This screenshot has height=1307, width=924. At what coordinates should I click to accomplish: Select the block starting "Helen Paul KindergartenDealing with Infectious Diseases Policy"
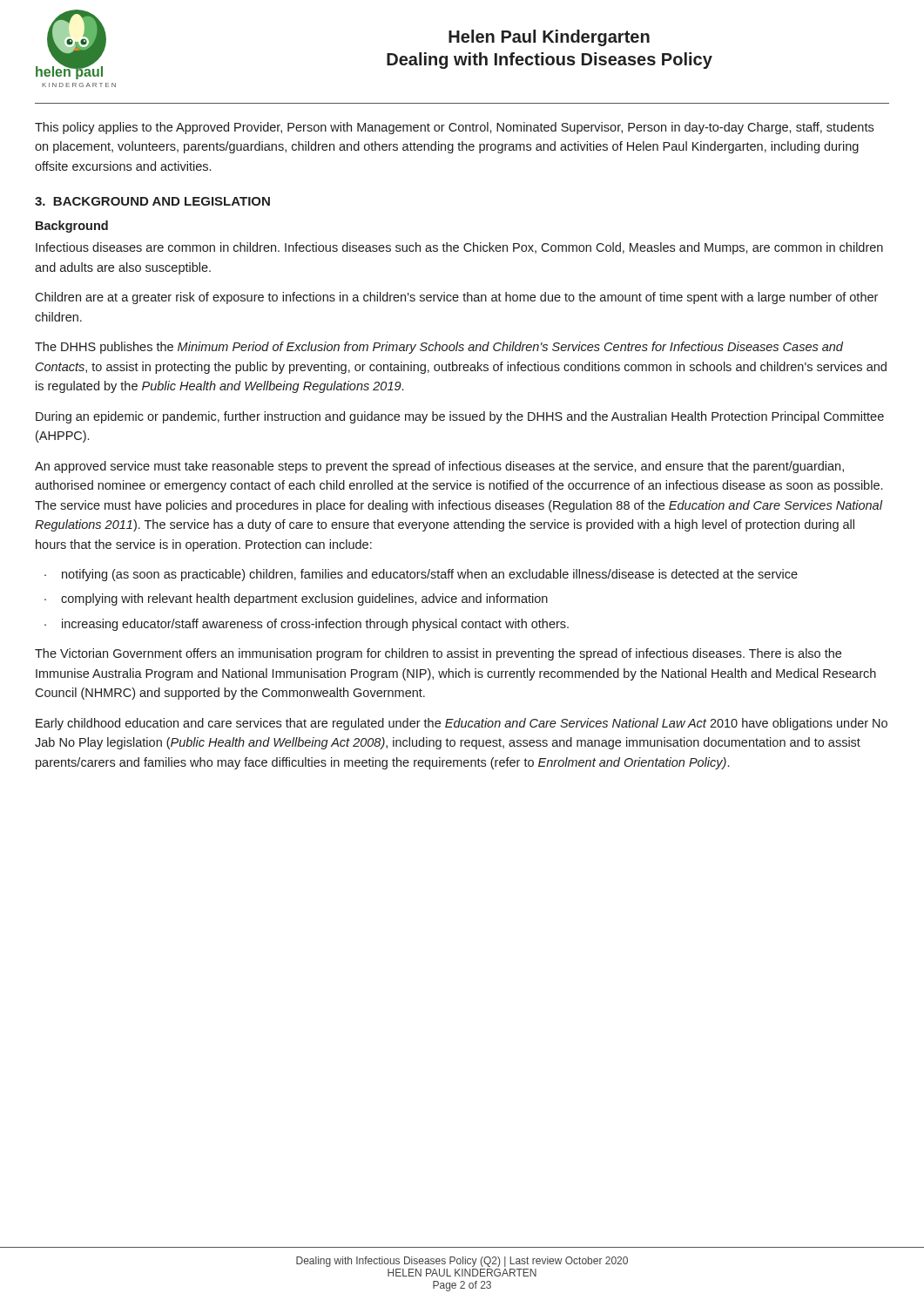point(549,48)
